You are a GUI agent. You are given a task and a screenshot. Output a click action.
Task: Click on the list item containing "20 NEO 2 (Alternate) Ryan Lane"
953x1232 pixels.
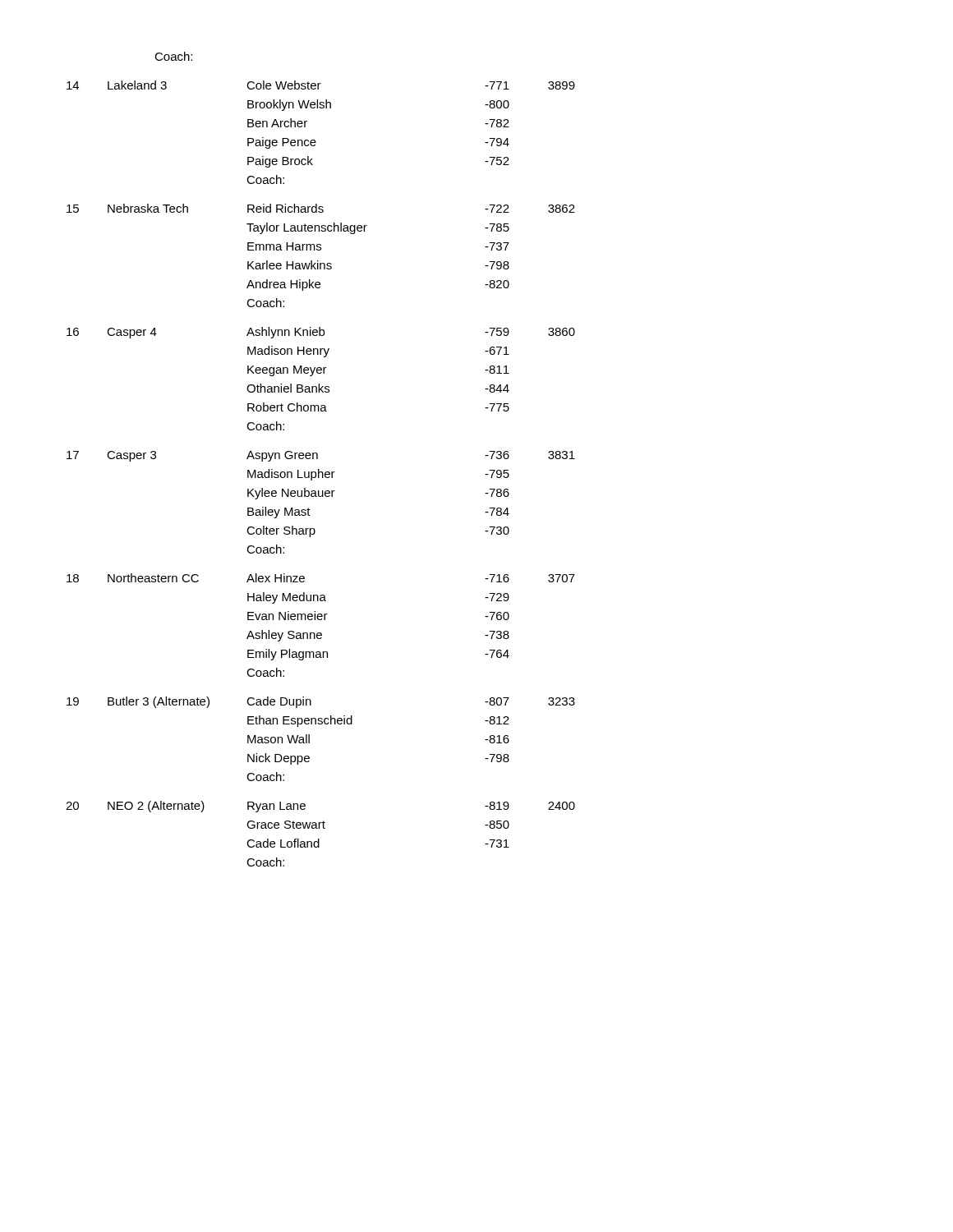pyautogui.click(x=153, y=806)
